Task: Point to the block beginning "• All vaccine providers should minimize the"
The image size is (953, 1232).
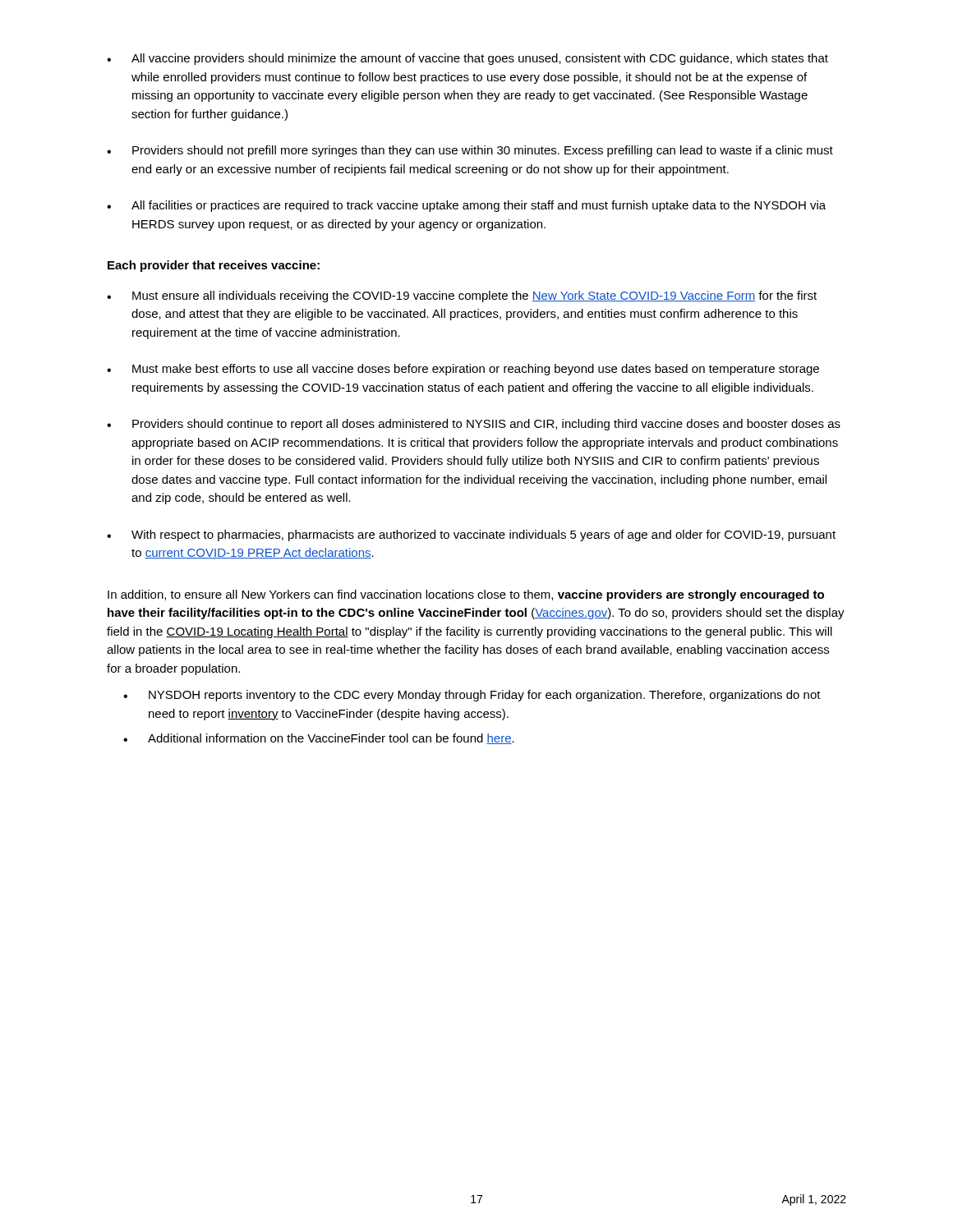Action: [x=476, y=86]
